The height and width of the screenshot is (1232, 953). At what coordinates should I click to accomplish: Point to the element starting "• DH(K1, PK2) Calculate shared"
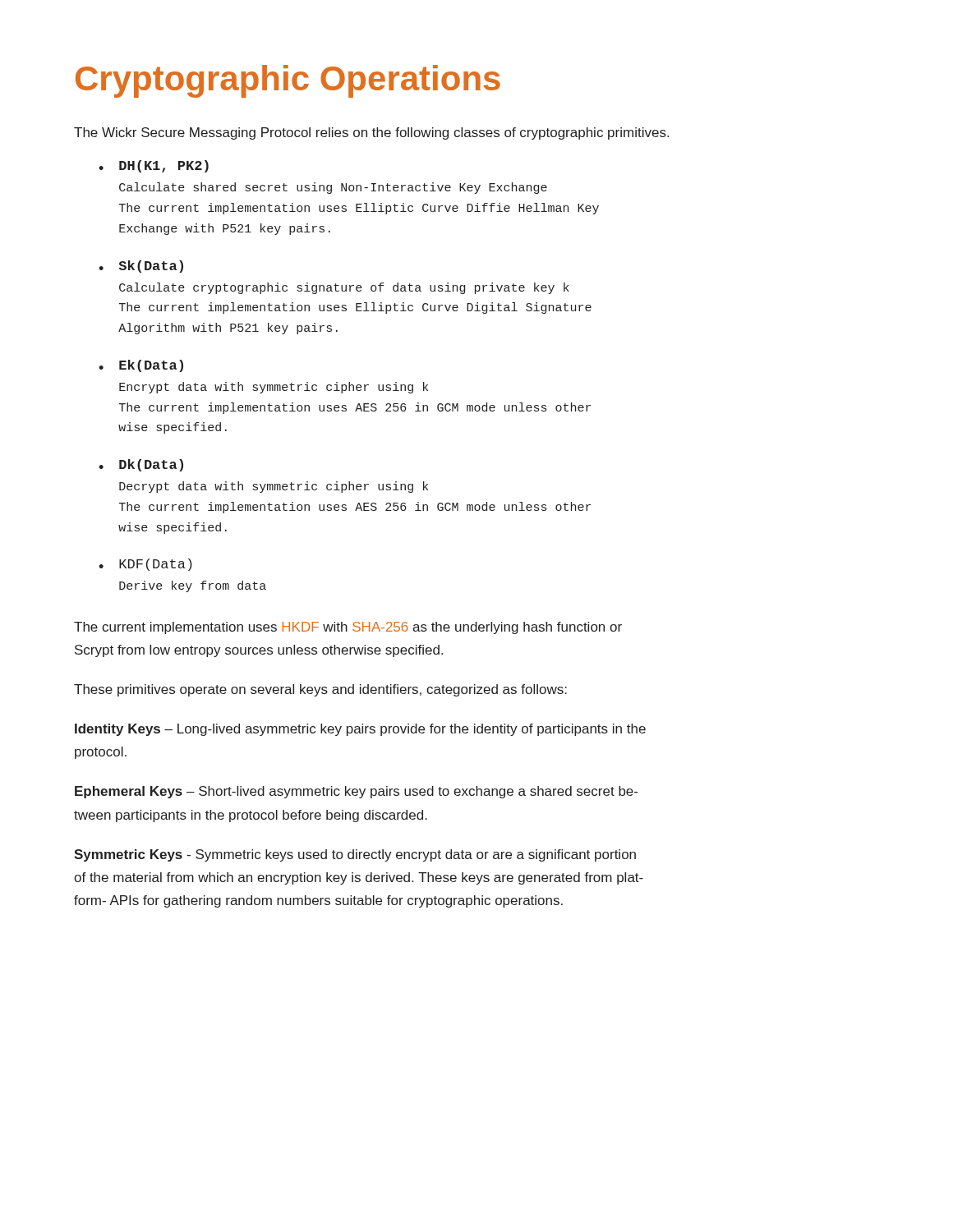(489, 200)
